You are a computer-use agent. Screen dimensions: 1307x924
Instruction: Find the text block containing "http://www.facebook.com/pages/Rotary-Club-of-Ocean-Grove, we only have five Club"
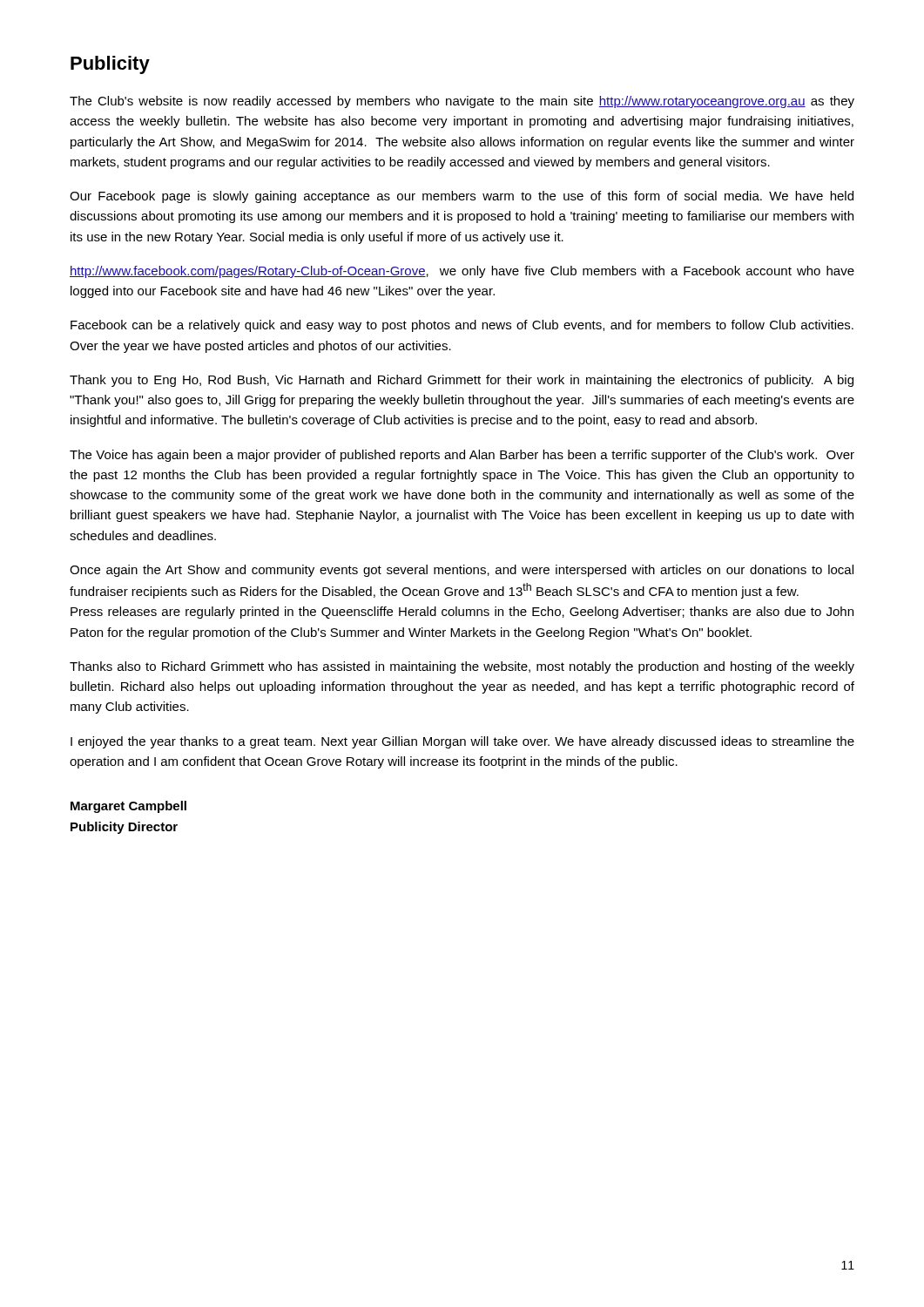tap(462, 280)
